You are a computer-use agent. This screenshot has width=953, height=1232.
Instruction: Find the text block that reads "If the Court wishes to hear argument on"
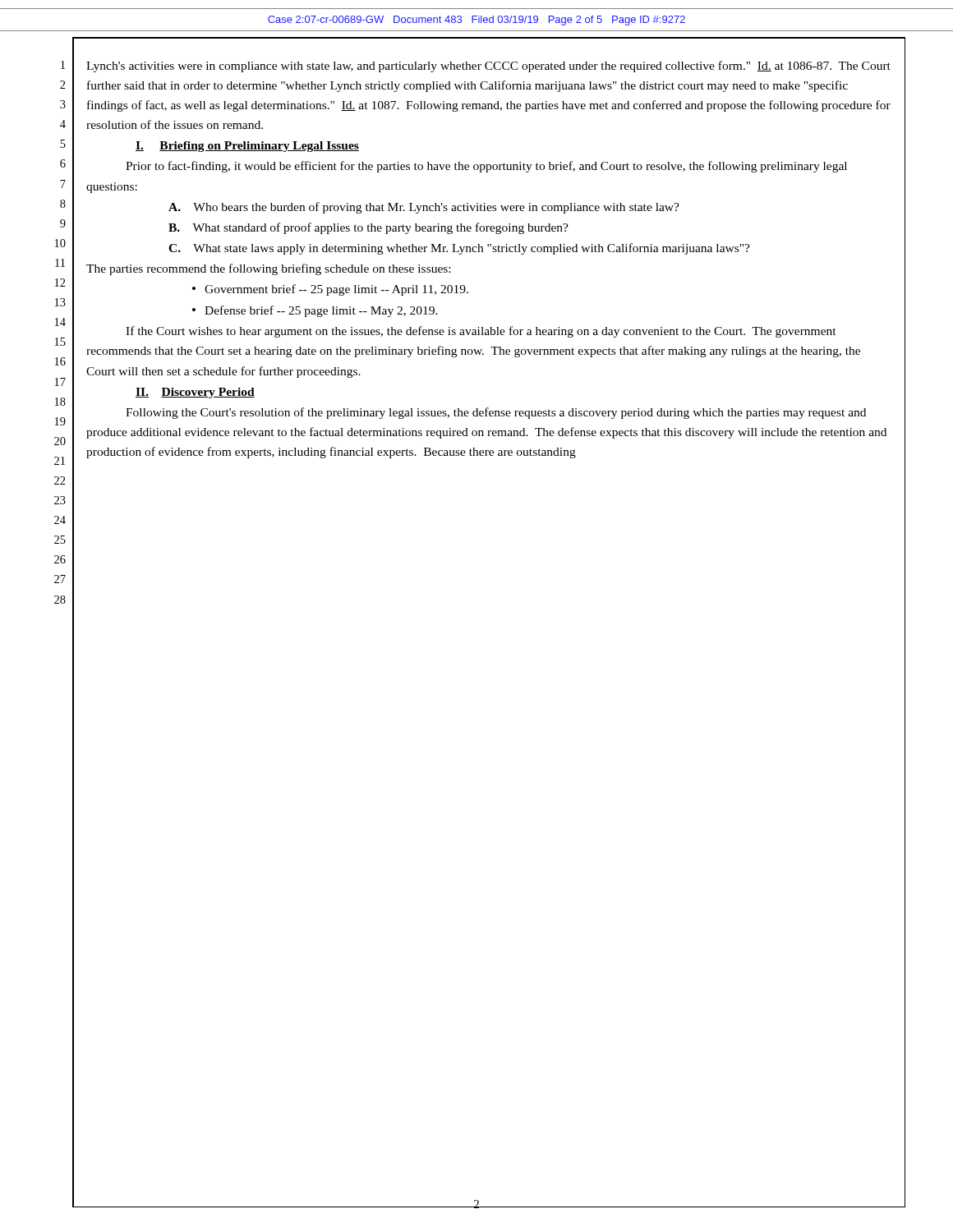[473, 351]
